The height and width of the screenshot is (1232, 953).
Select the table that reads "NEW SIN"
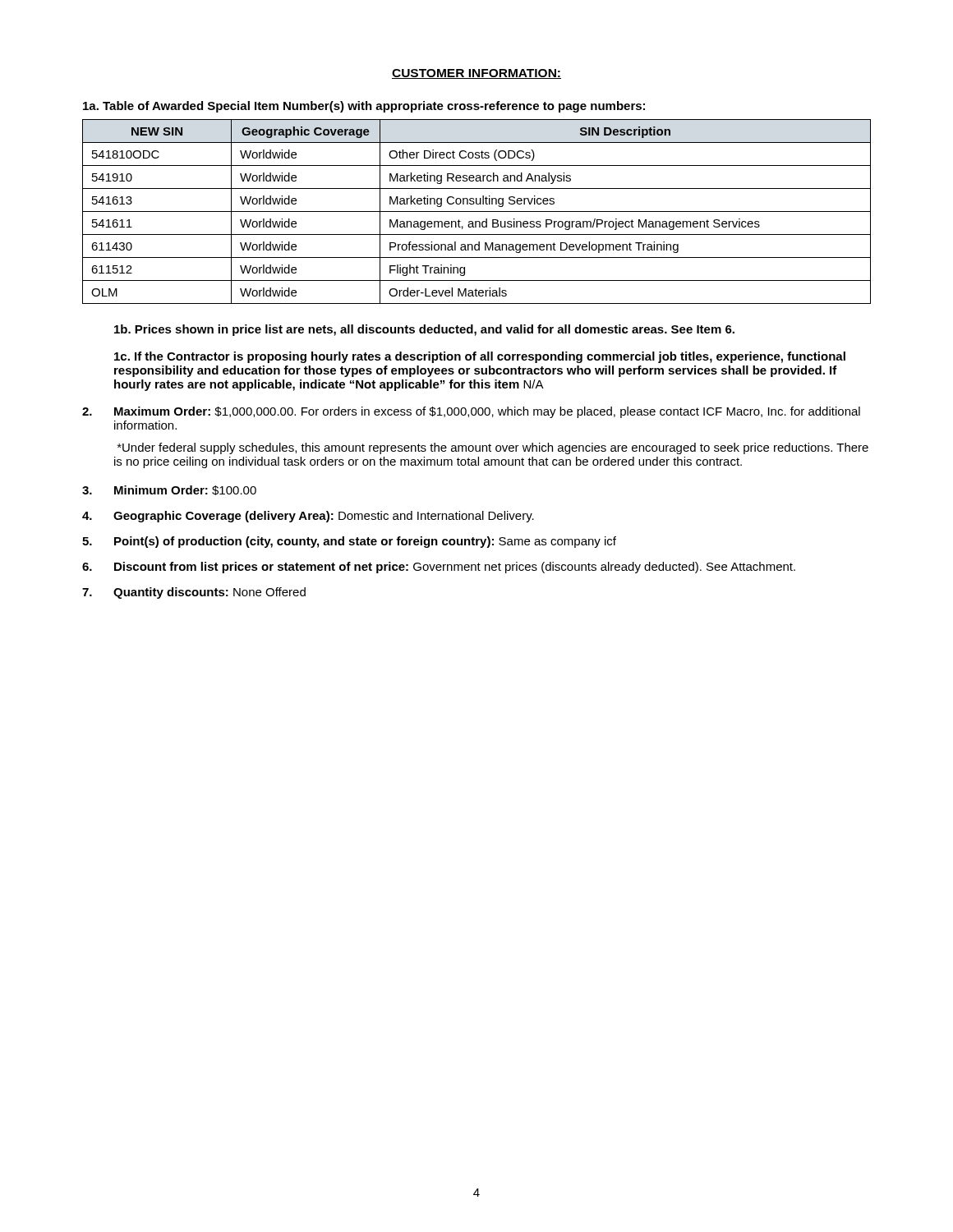pos(476,212)
